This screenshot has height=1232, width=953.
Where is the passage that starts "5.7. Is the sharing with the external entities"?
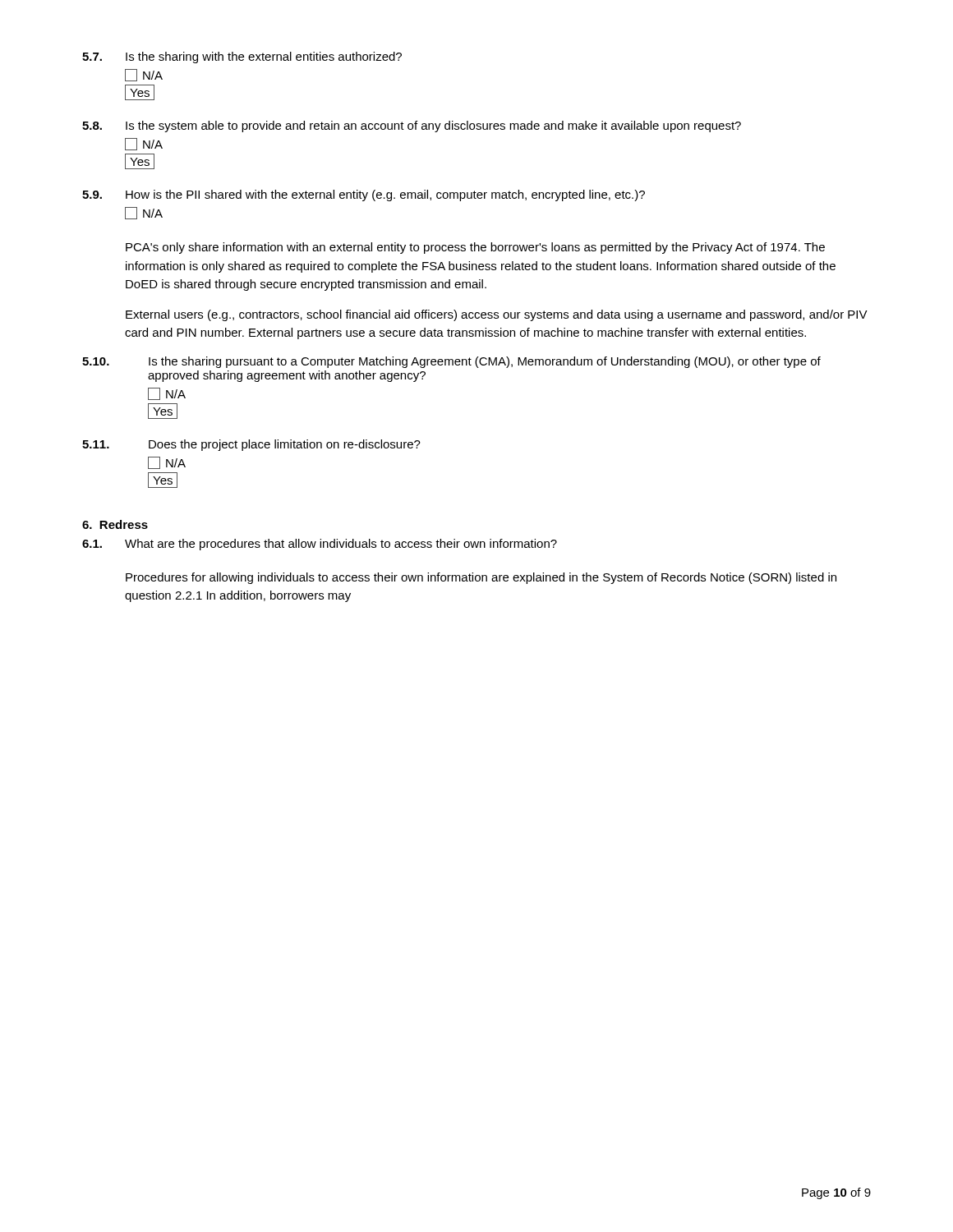[x=242, y=57]
